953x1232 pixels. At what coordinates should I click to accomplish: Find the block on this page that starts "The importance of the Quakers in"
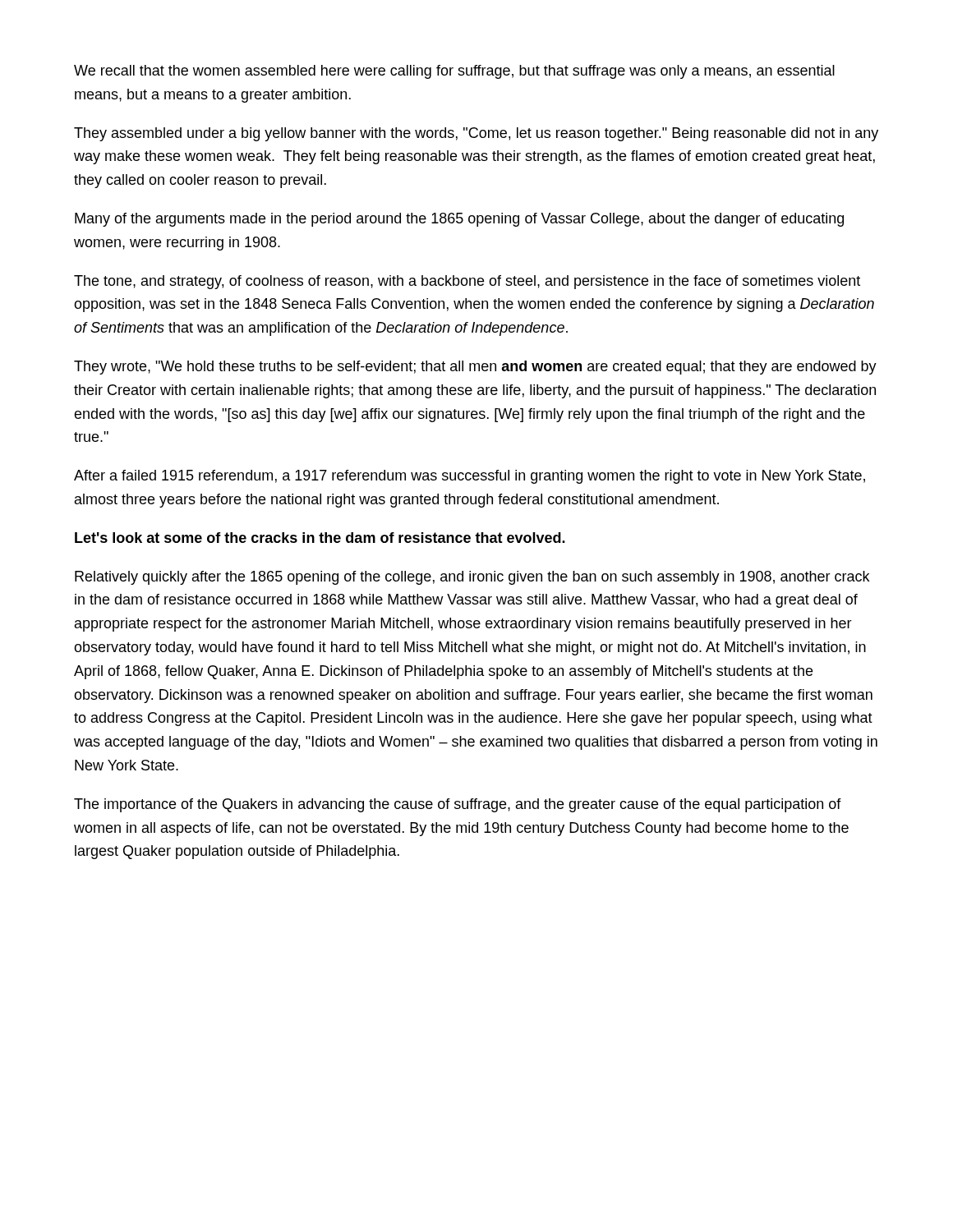pos(462,827)
